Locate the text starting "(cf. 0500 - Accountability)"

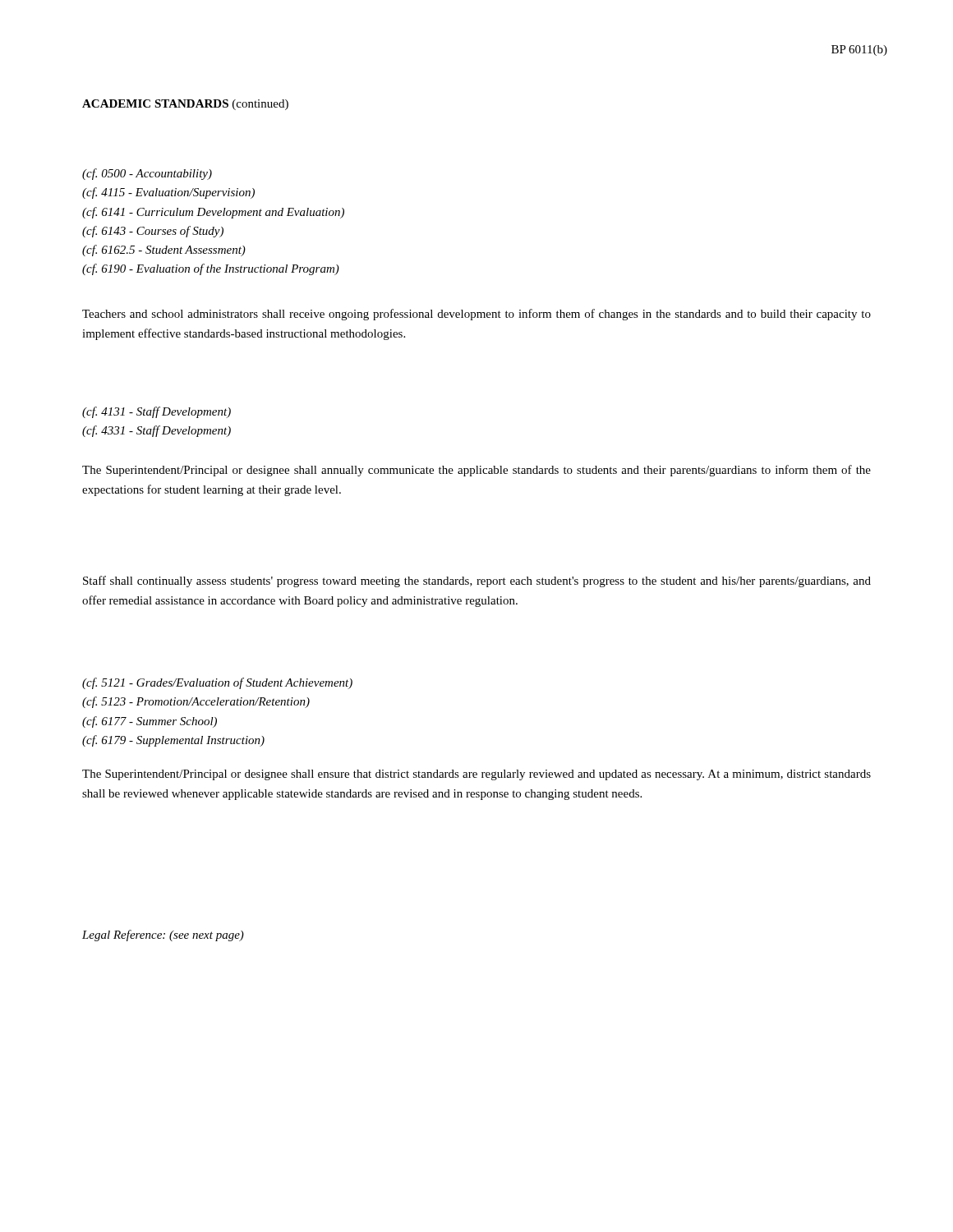147,173
